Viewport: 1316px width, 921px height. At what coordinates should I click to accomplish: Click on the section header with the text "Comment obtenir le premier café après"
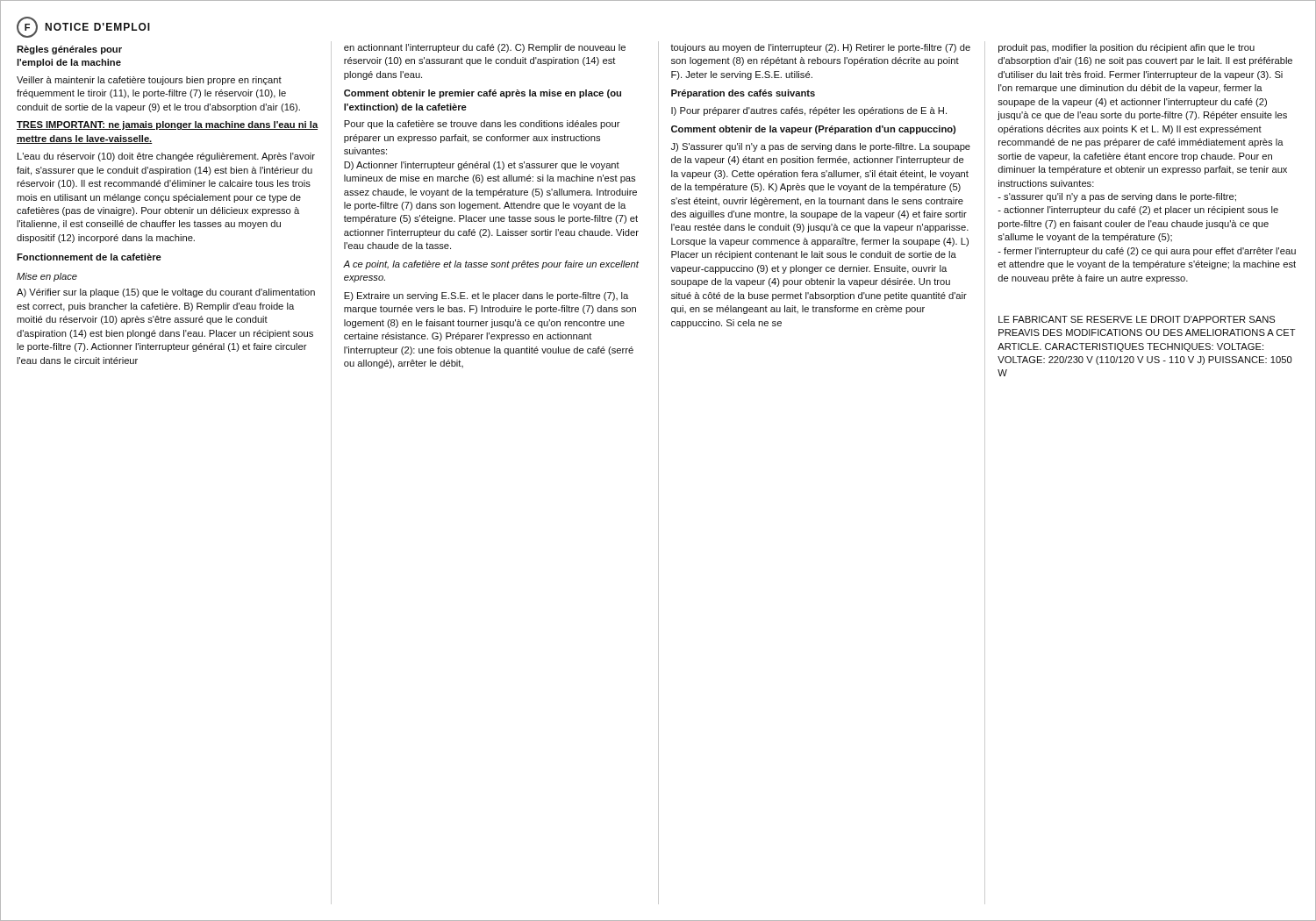click(x=483, y=100)
